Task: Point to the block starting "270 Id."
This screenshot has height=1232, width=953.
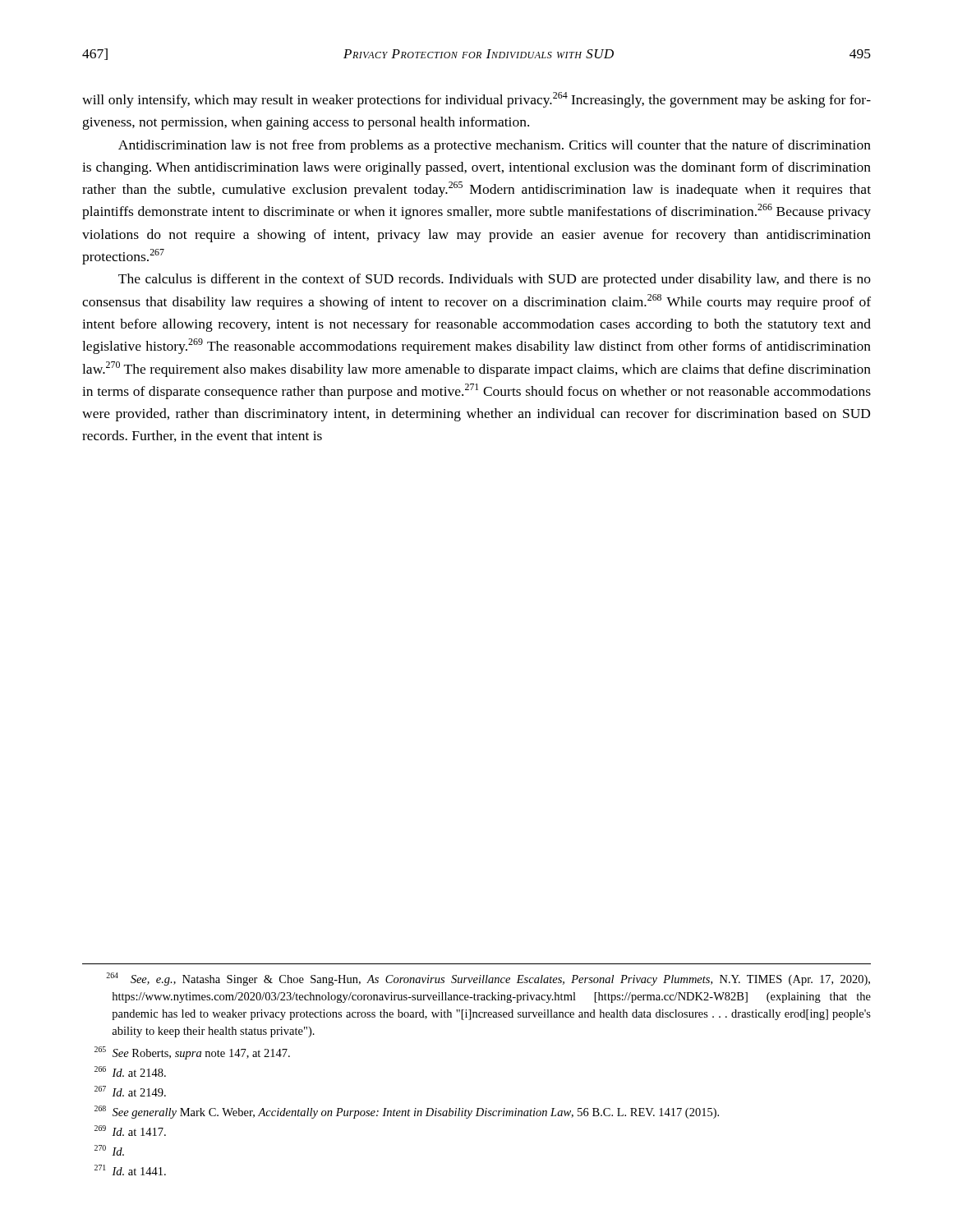Action: 104,1151
